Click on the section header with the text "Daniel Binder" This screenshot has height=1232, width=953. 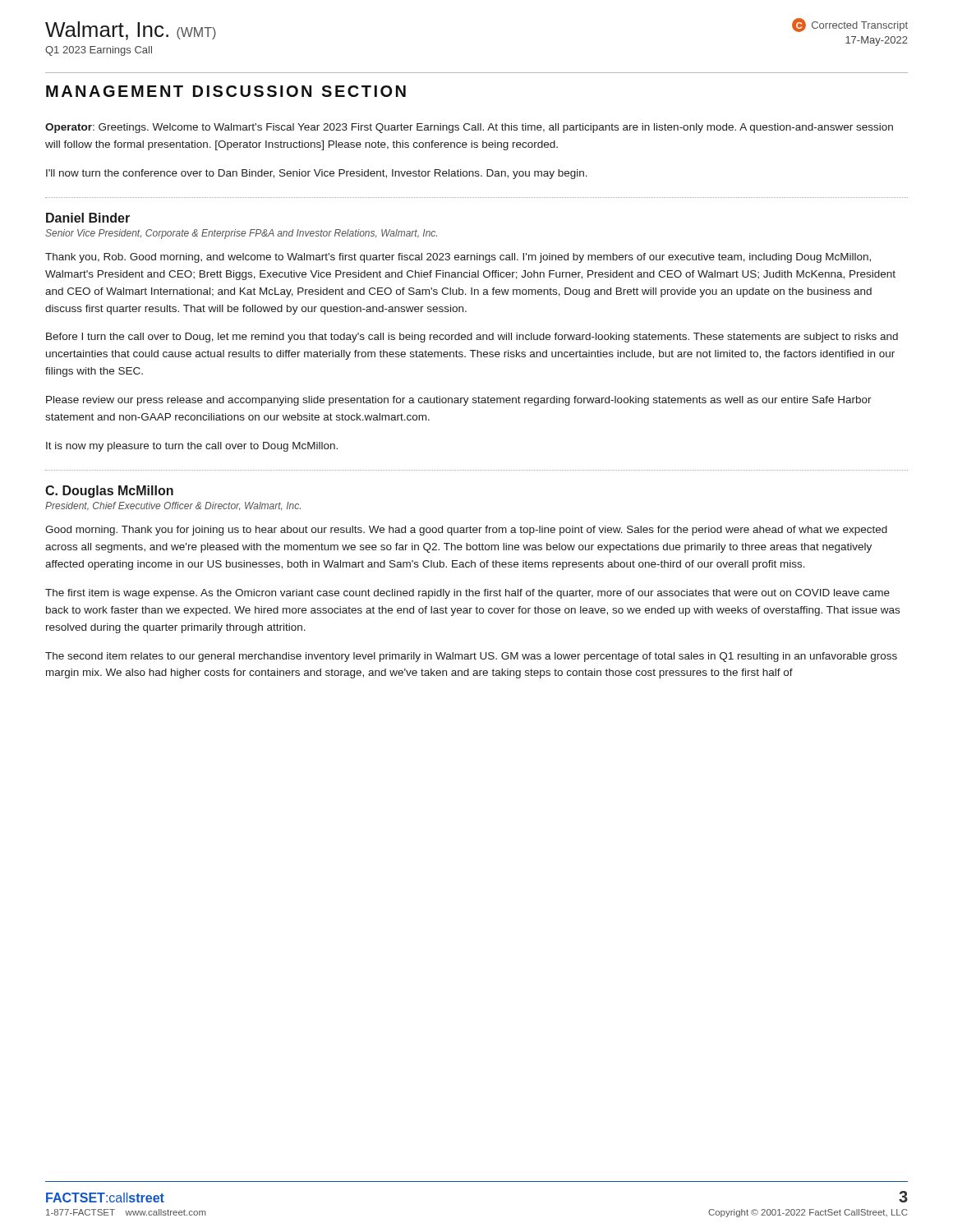tap(88, 218)
